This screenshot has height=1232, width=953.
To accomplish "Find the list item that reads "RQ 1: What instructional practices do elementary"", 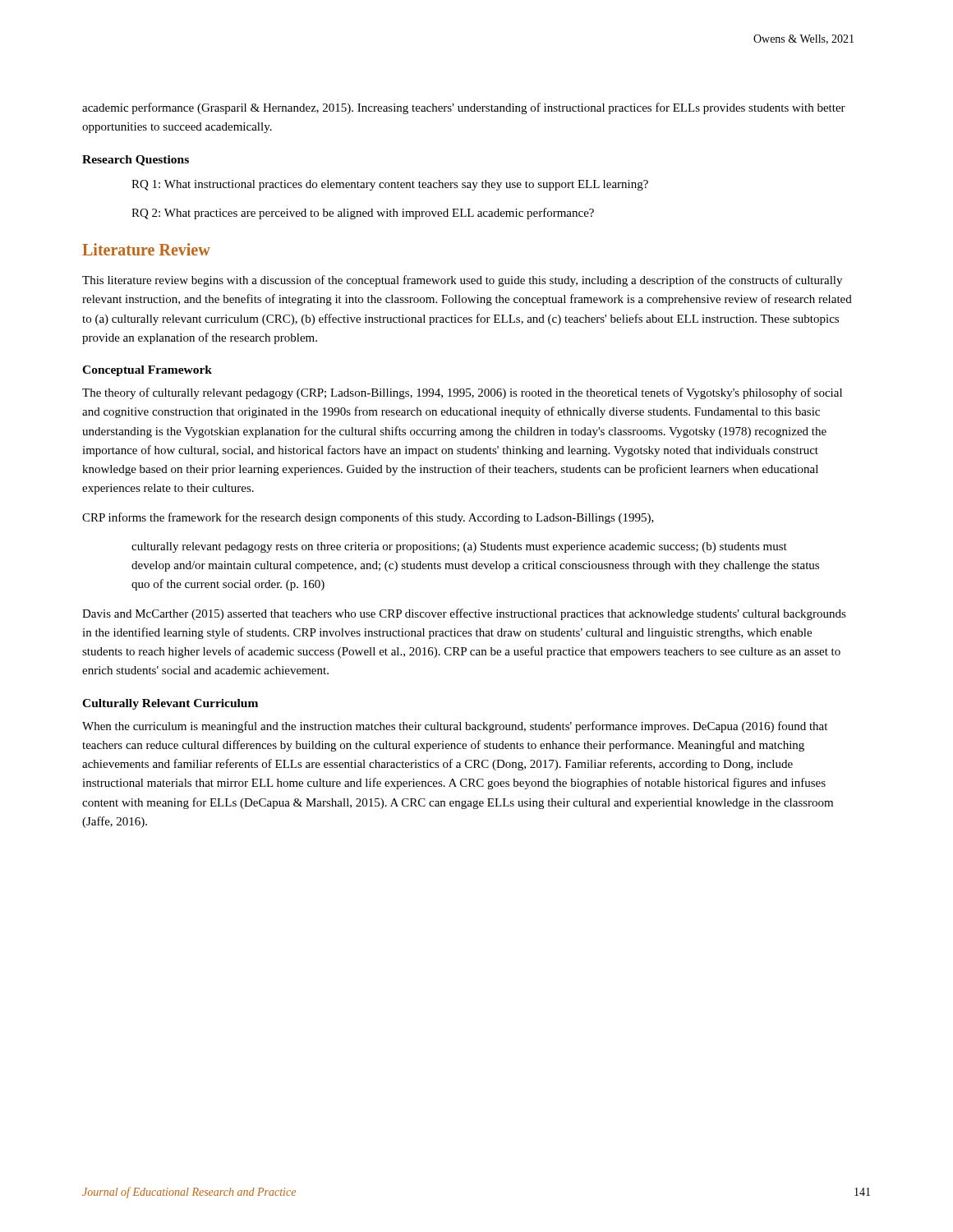I will [x=493, y=184].
